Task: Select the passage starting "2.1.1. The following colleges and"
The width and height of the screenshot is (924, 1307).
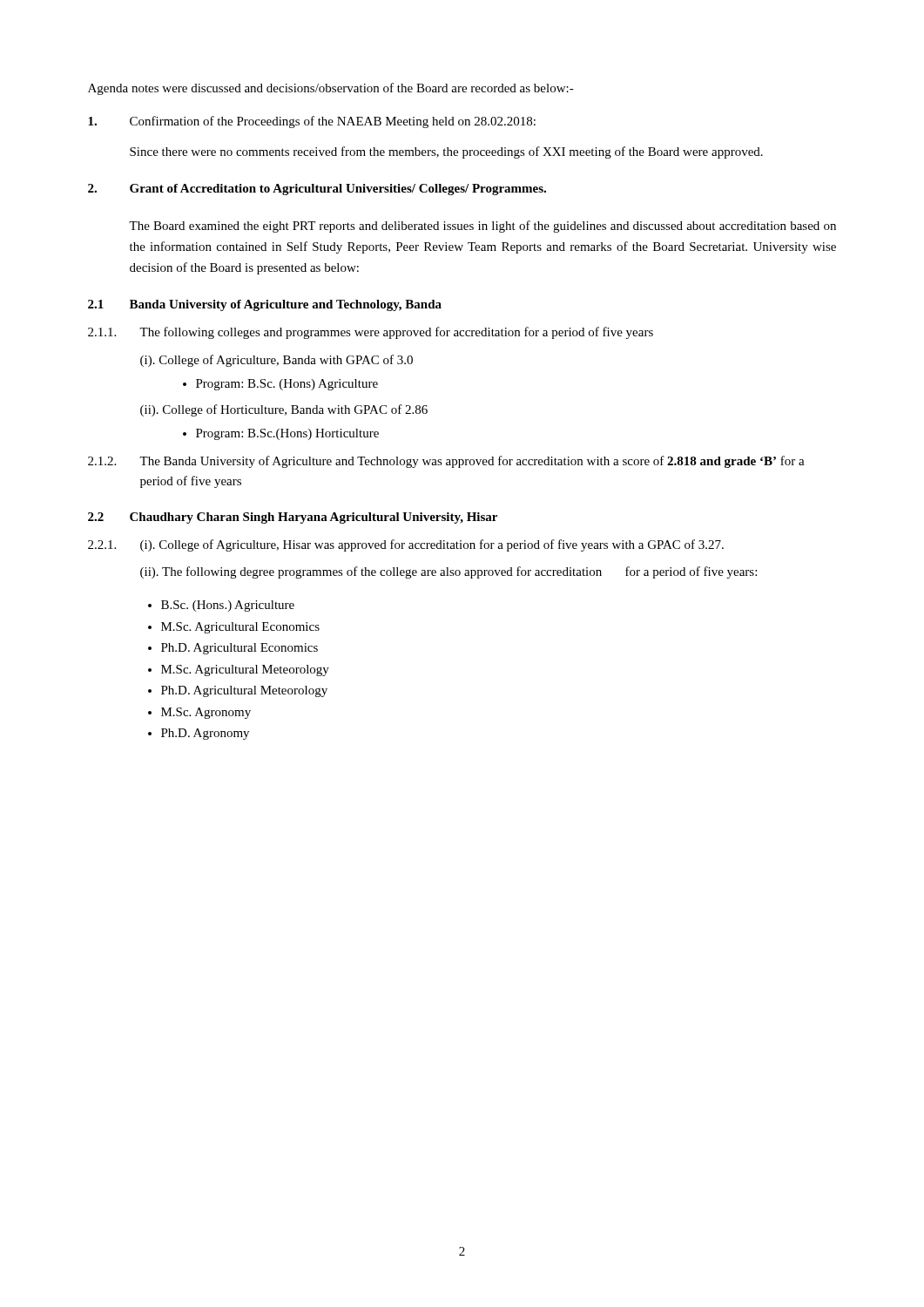Action: point(370,332)
